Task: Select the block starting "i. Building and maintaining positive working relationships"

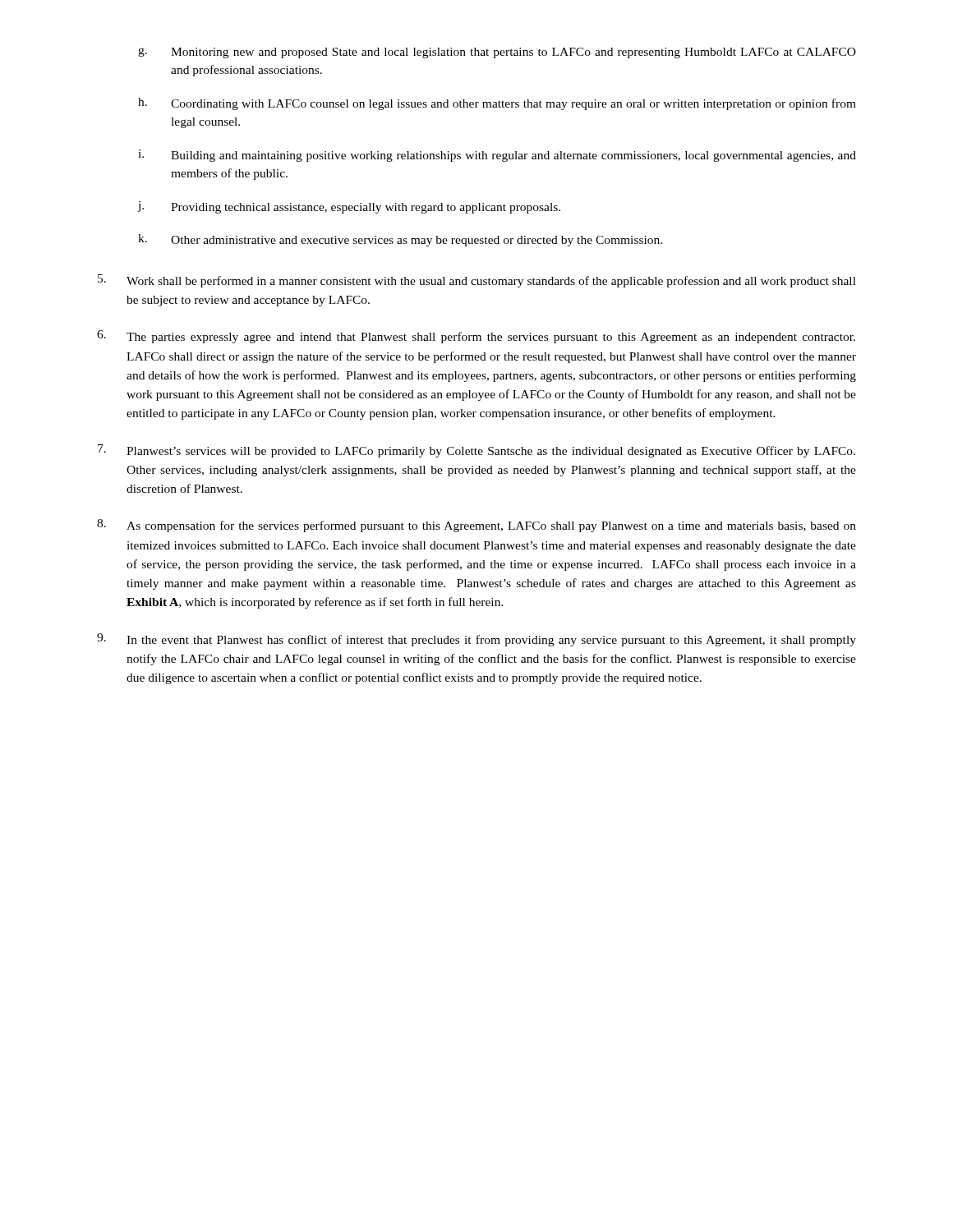Action: pos(476,165)
